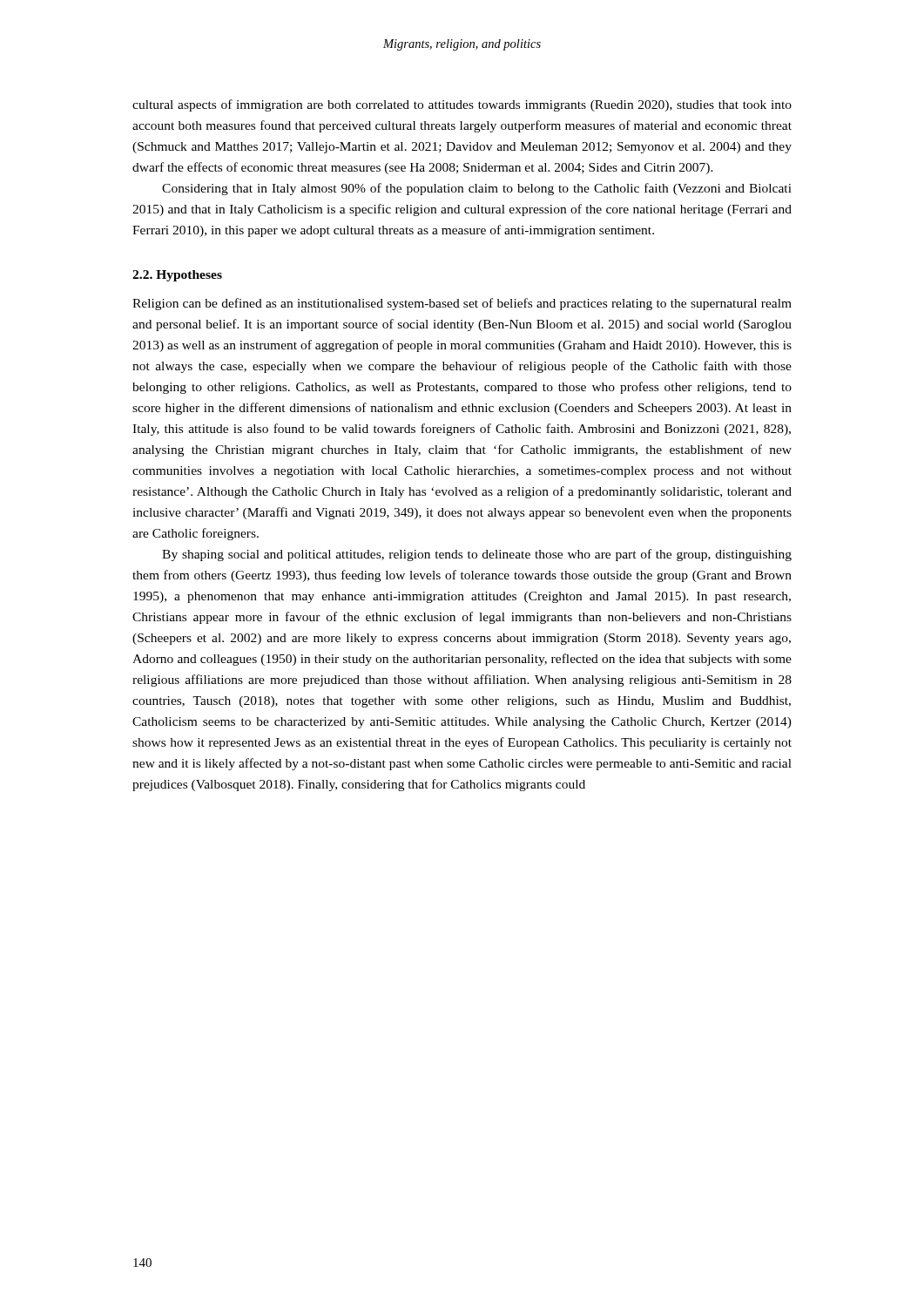
Task: Find the text block containing "Considering that in Italy"
Action: 462,209
